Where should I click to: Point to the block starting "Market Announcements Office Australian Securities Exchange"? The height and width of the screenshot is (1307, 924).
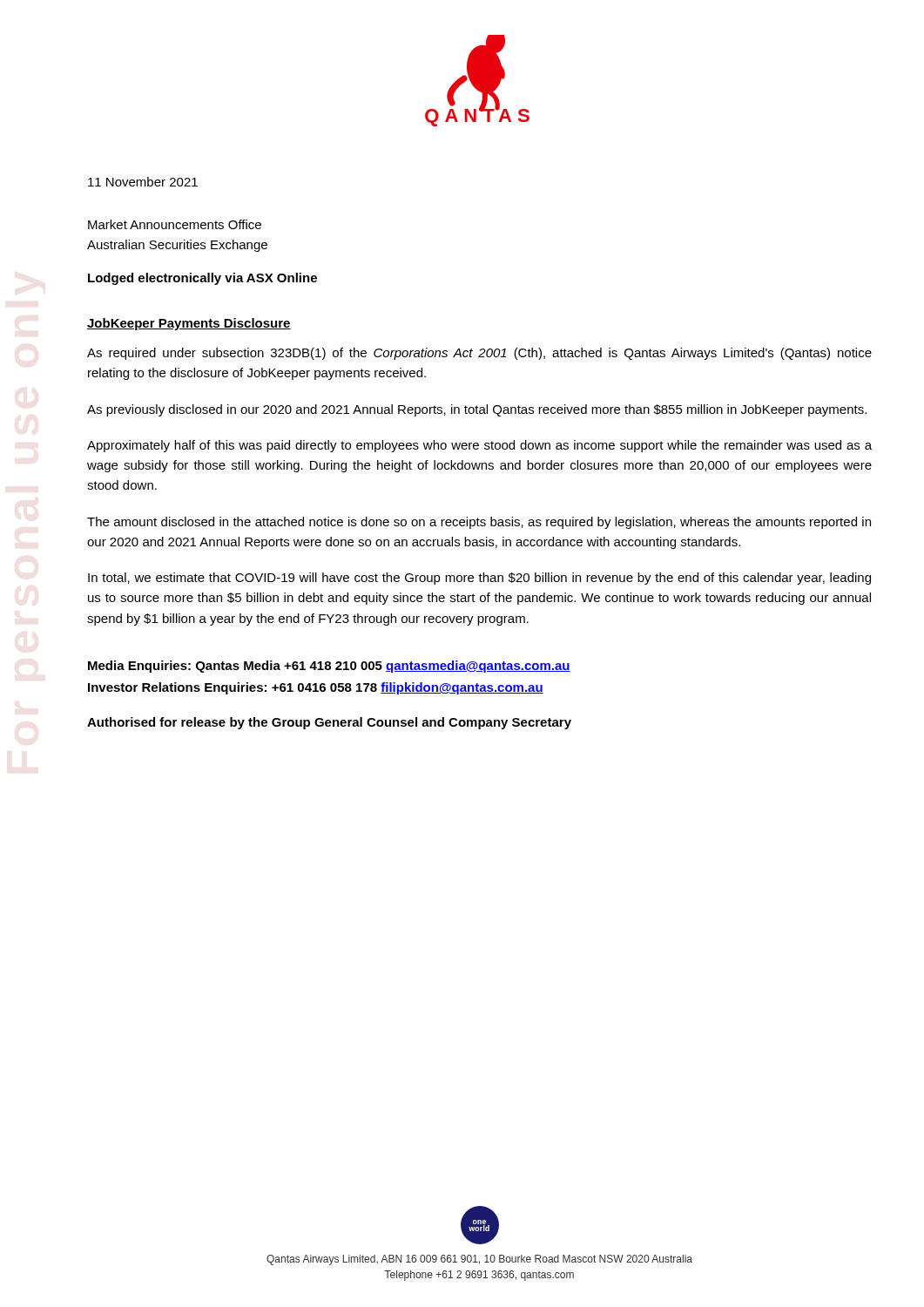point(178,234)
